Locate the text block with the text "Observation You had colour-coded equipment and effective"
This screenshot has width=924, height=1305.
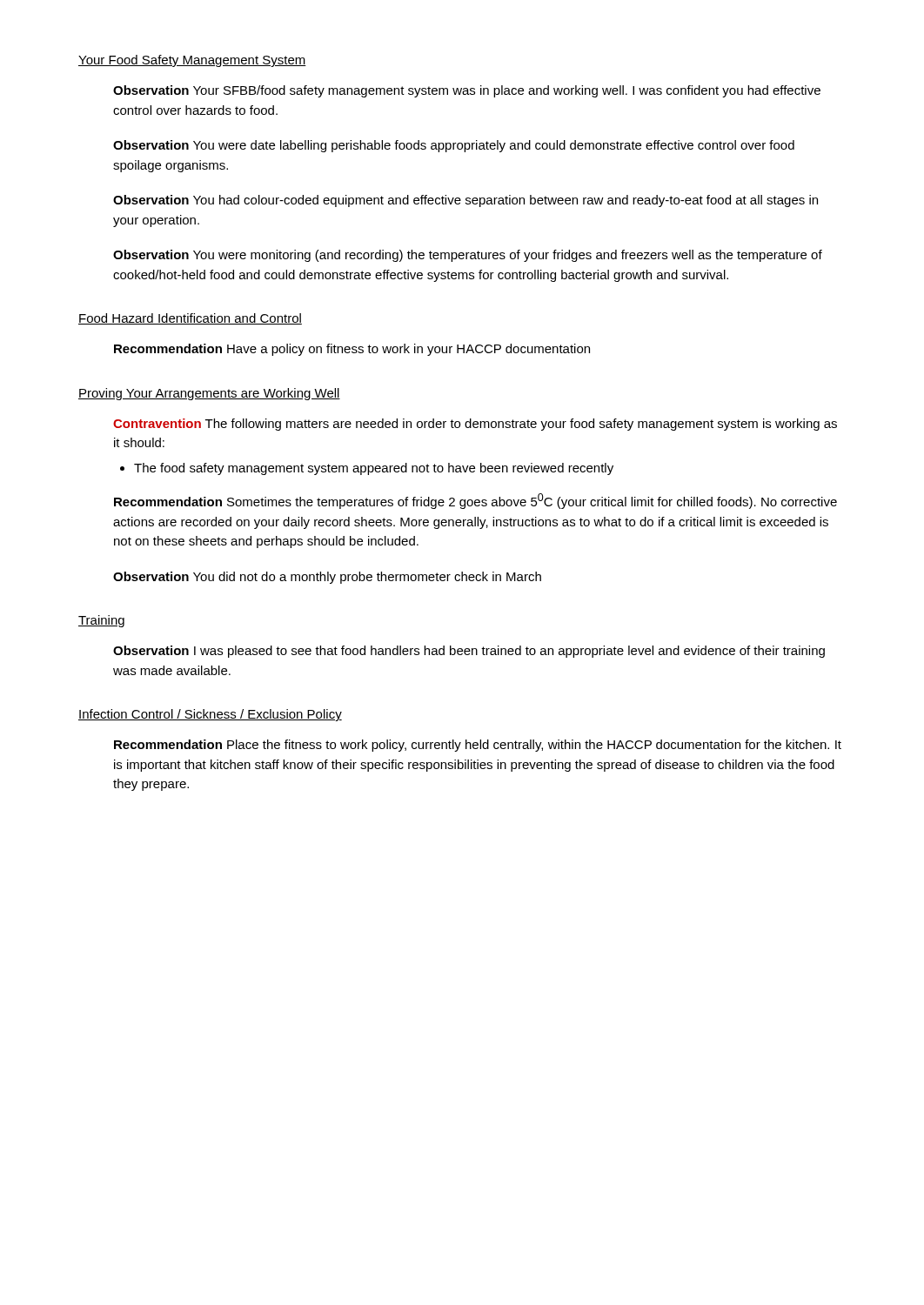[x=479, y=210]
